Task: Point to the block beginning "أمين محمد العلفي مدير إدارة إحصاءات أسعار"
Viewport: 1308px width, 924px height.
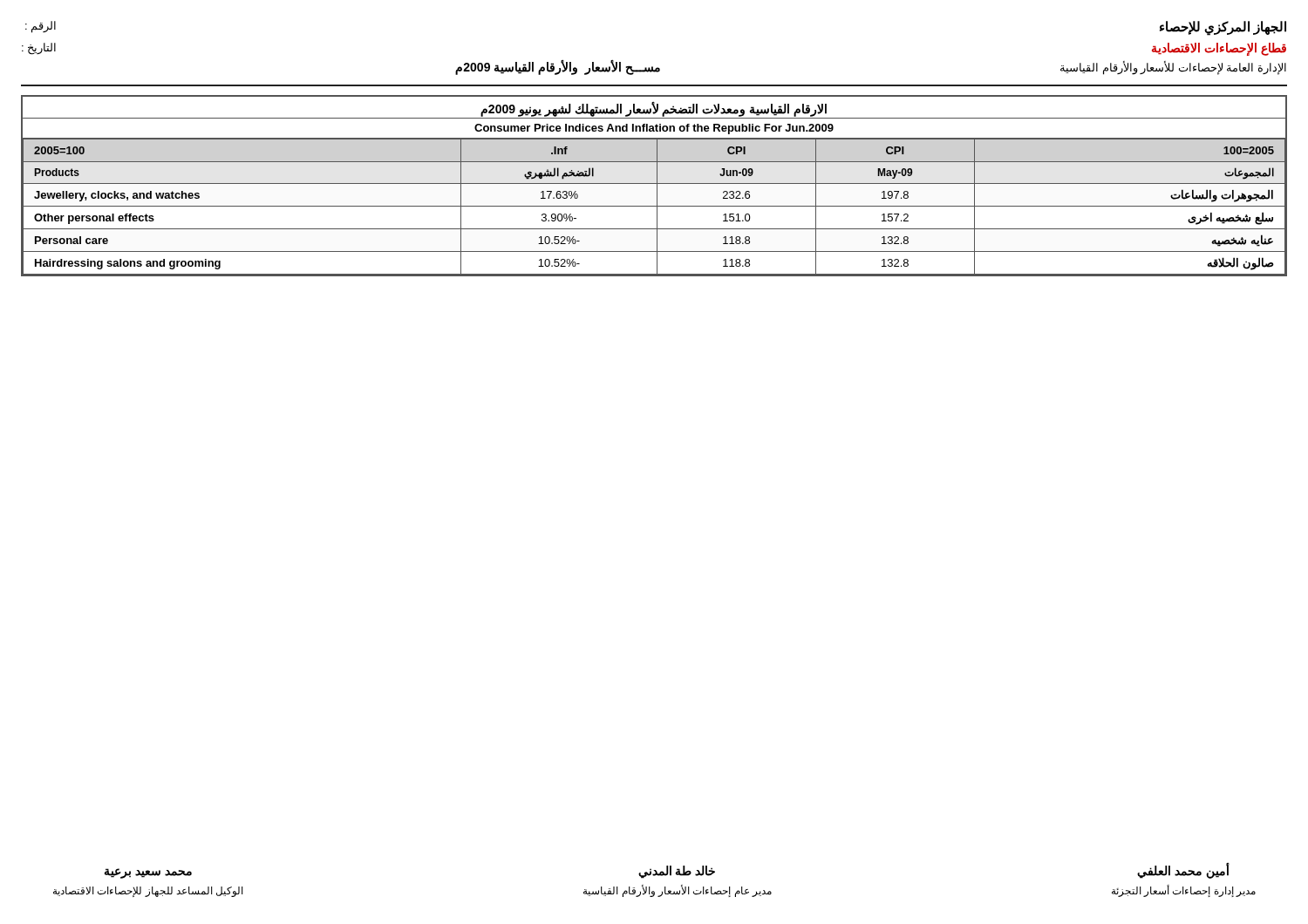Action: pos(1183,880)
